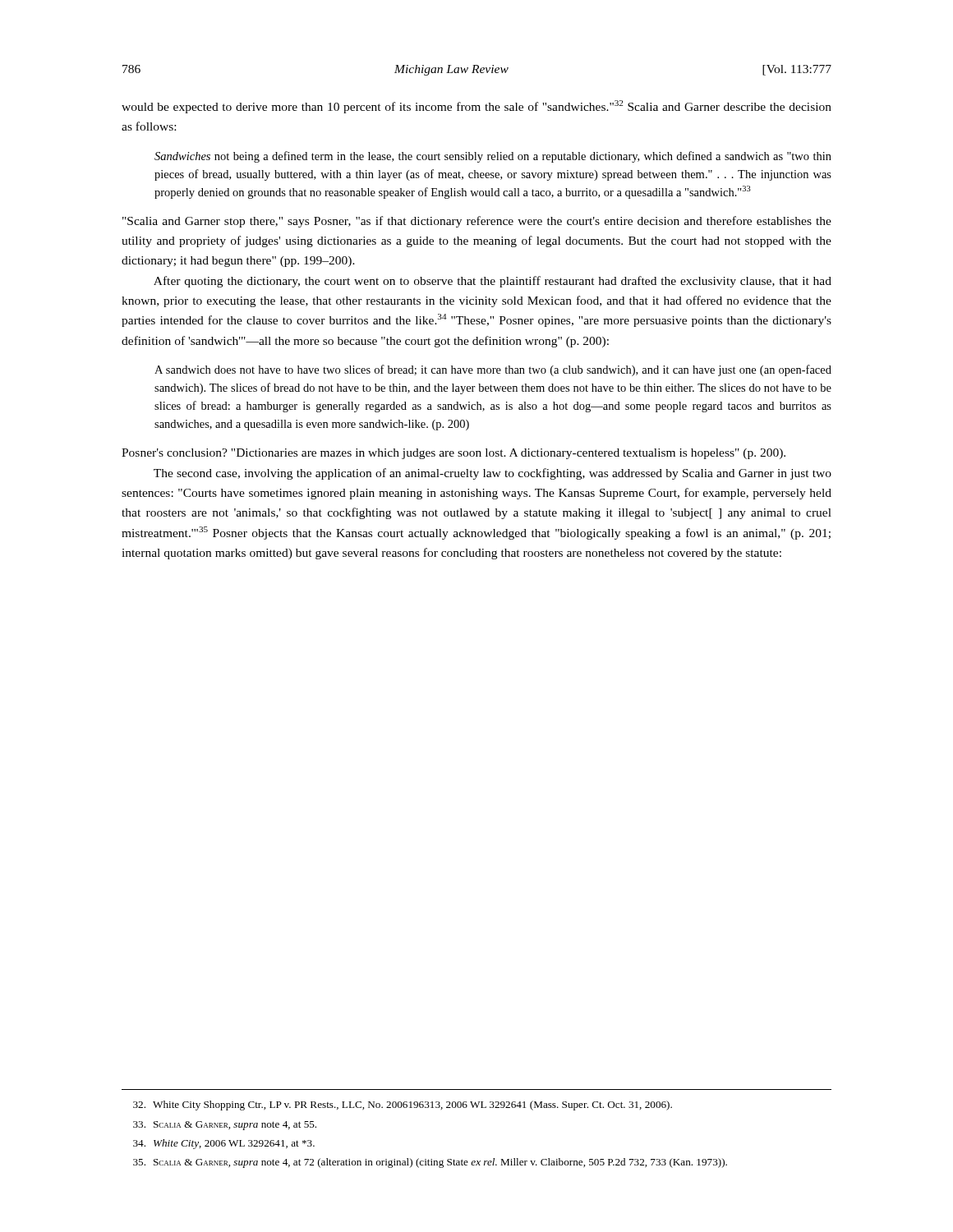Viewport: 953px width, 1232px height.
Task: Find the block on this page that starts "The second case, involving the application of an"
Action: 476,513
